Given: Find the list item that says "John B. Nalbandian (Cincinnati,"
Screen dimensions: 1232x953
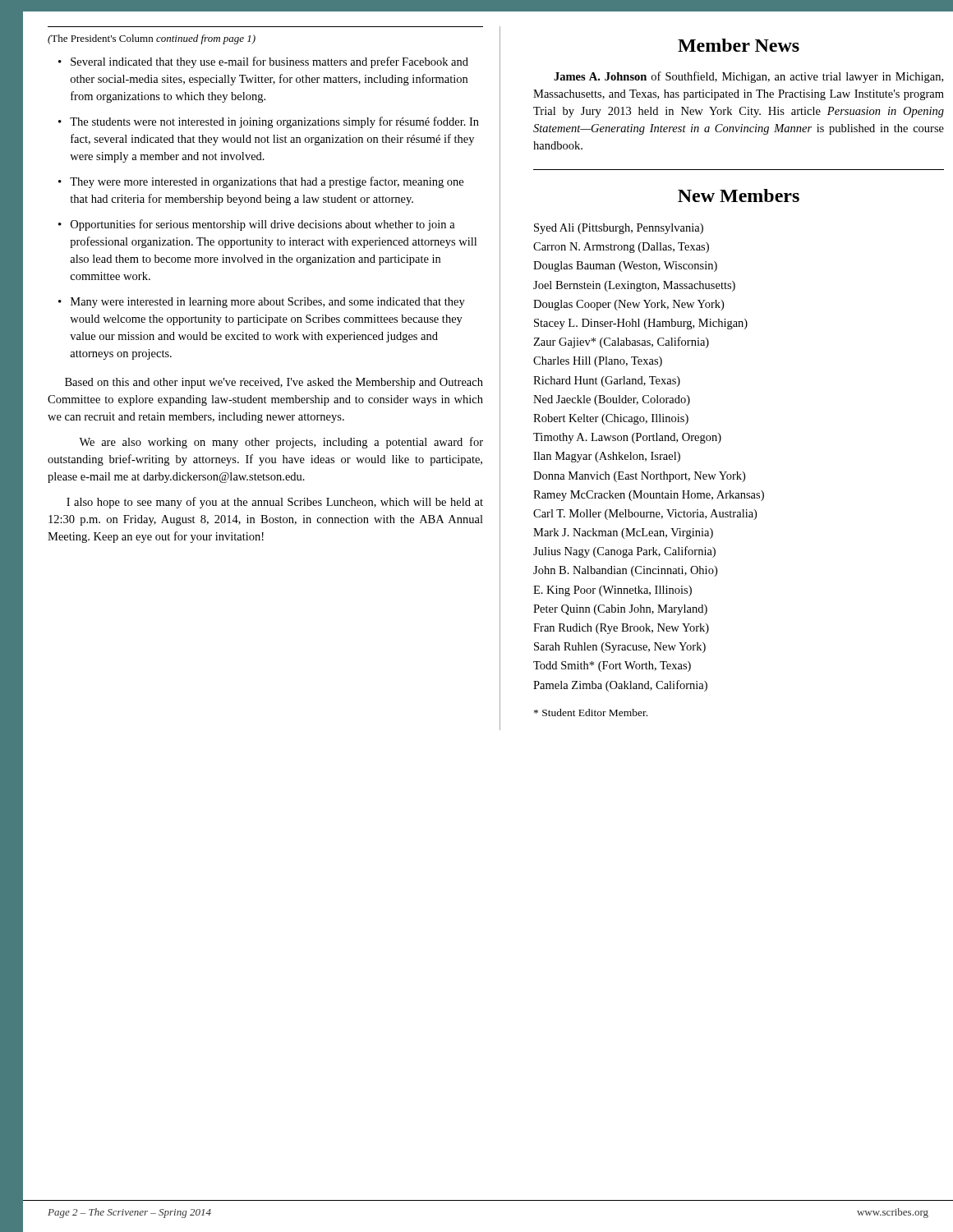Looking at the screenshot, I should tap(626, 570).
